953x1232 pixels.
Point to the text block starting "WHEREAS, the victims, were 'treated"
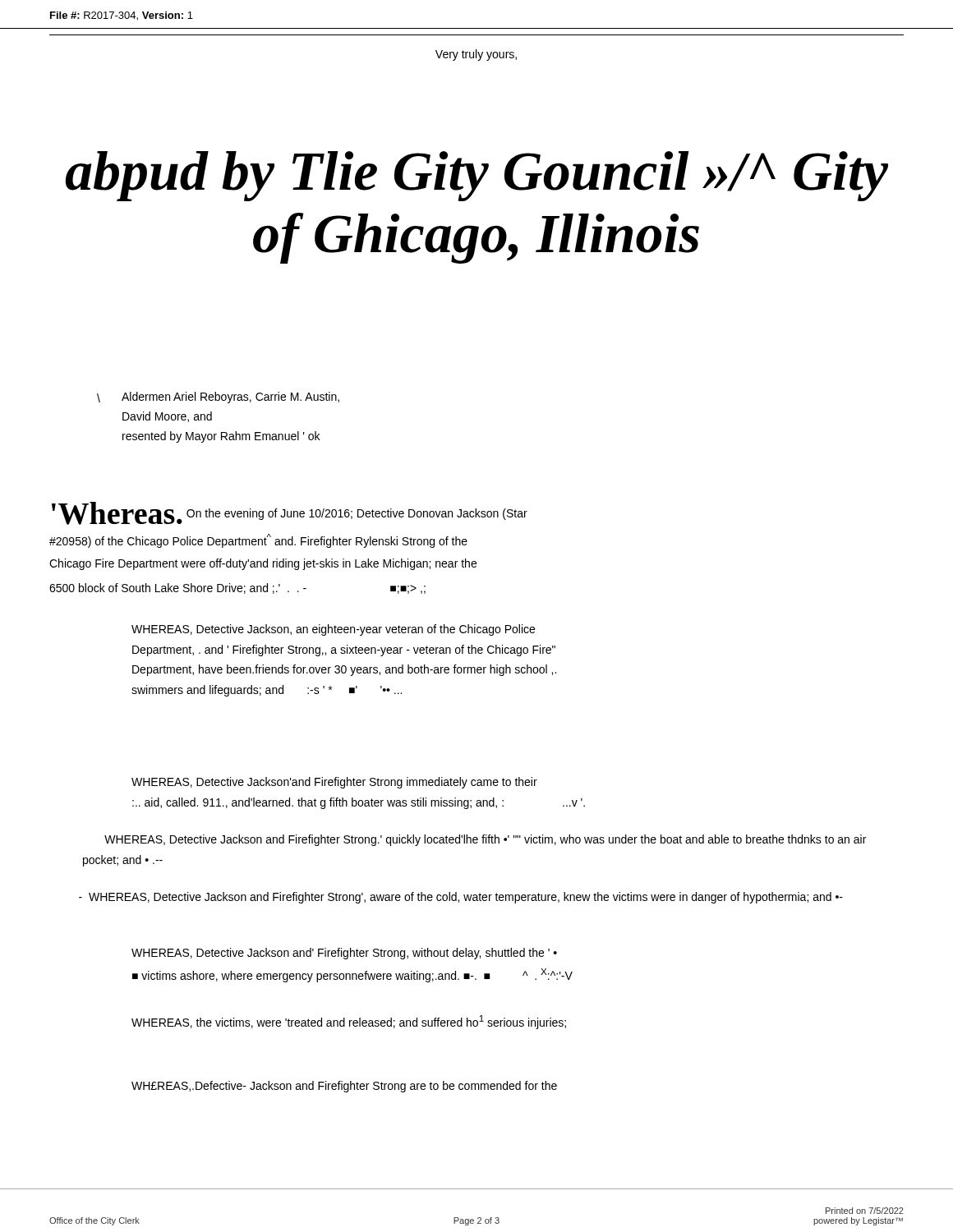(349, 1021)
